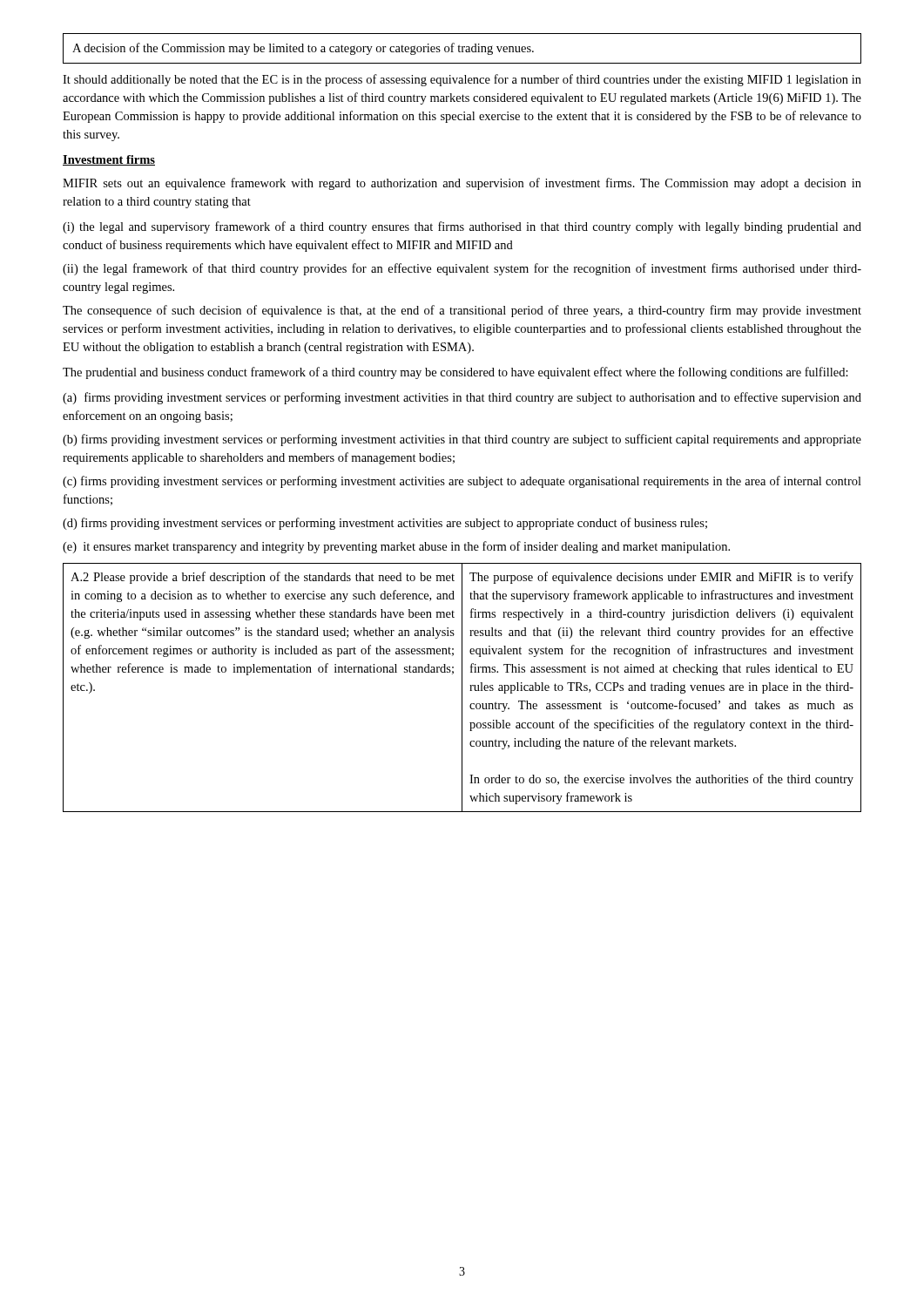Select the block starting "A decision of the Commission may be limited"
This screenshot has height=1307, width=924.
303,48
